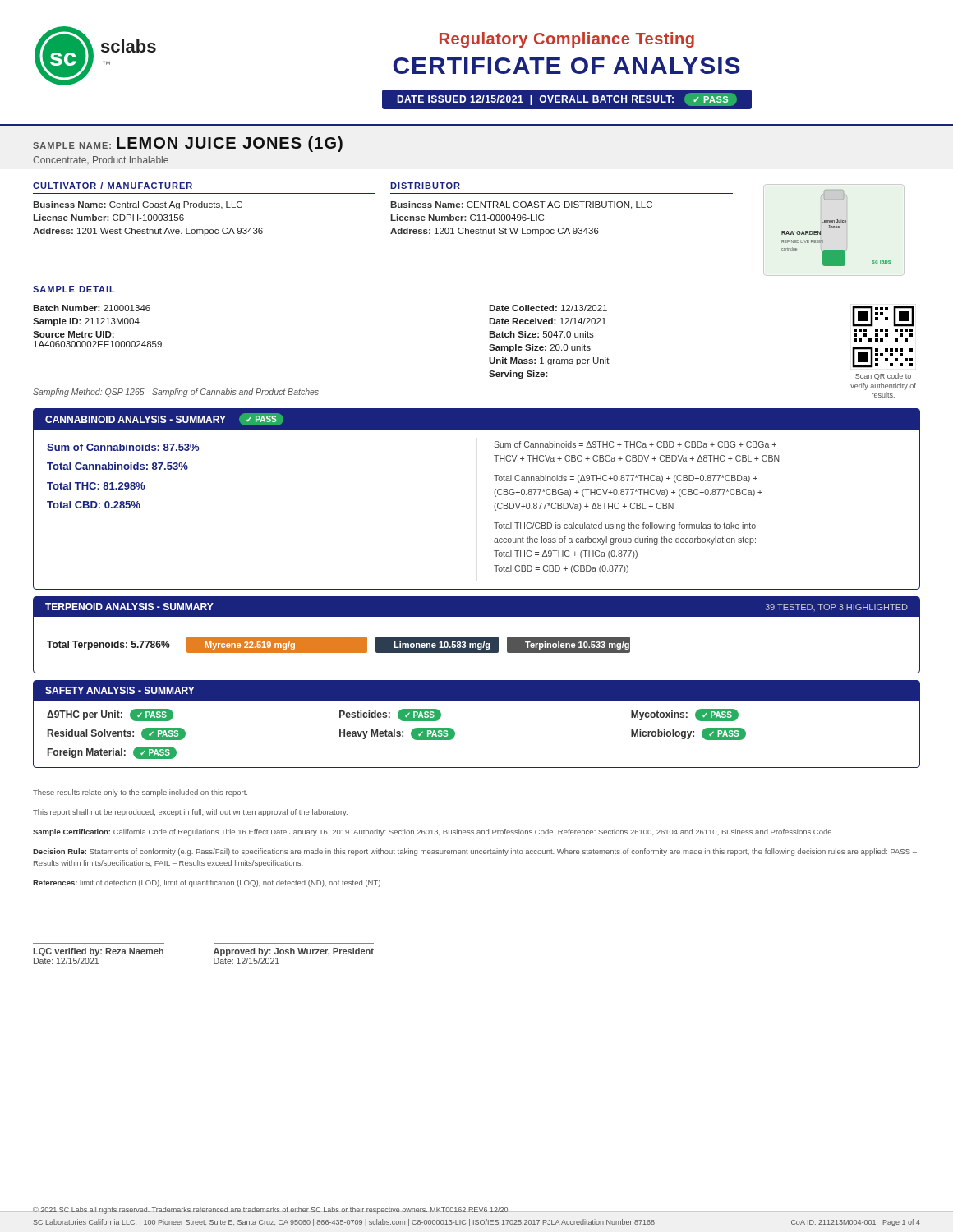The height and width of the screenshot is (1232, 953).
Task: Click the passage that begins "Sampling Method: QSP 1265 - Sampling"
Action: 176,392
